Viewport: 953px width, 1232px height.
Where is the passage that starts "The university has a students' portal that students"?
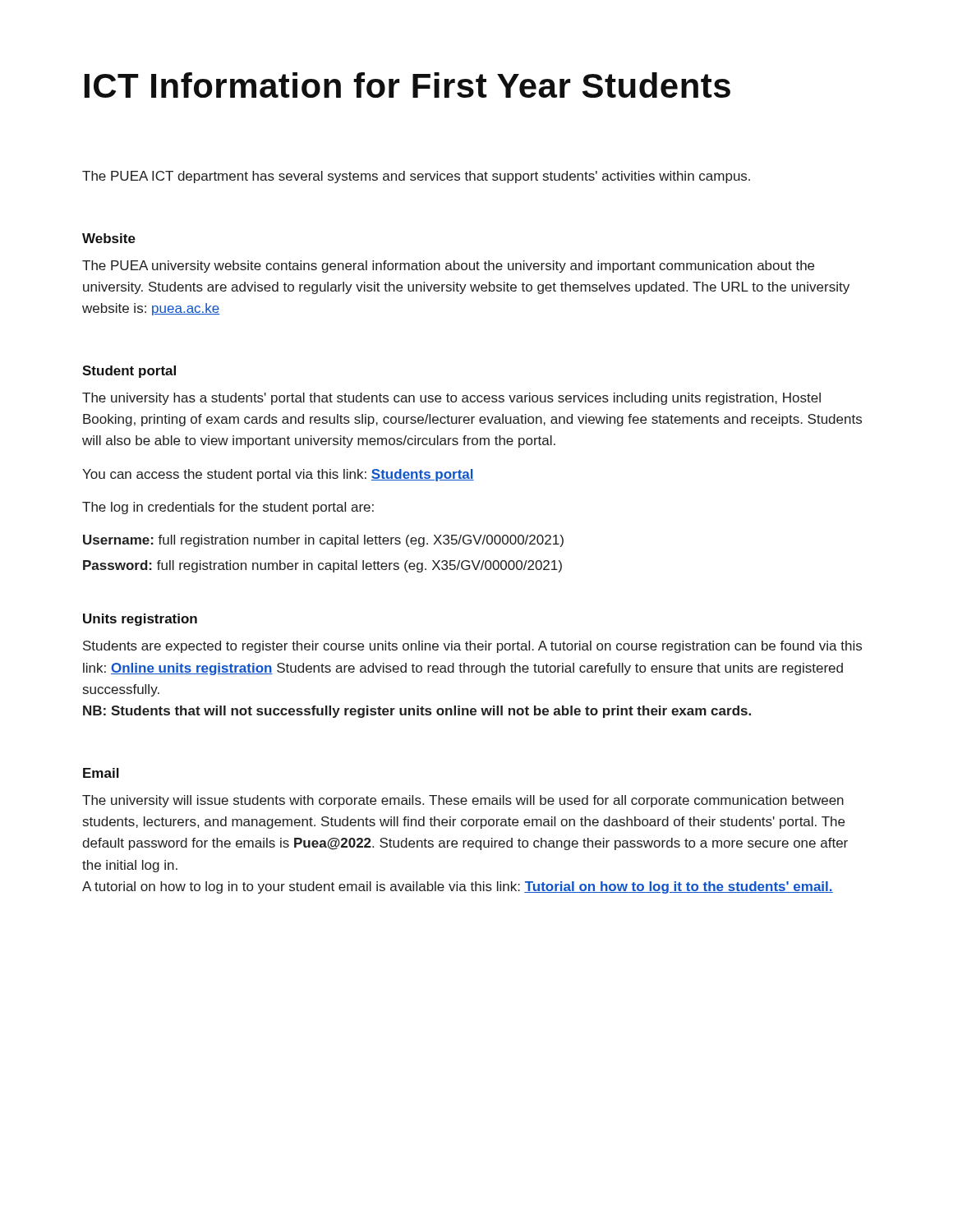click(472, 419)
